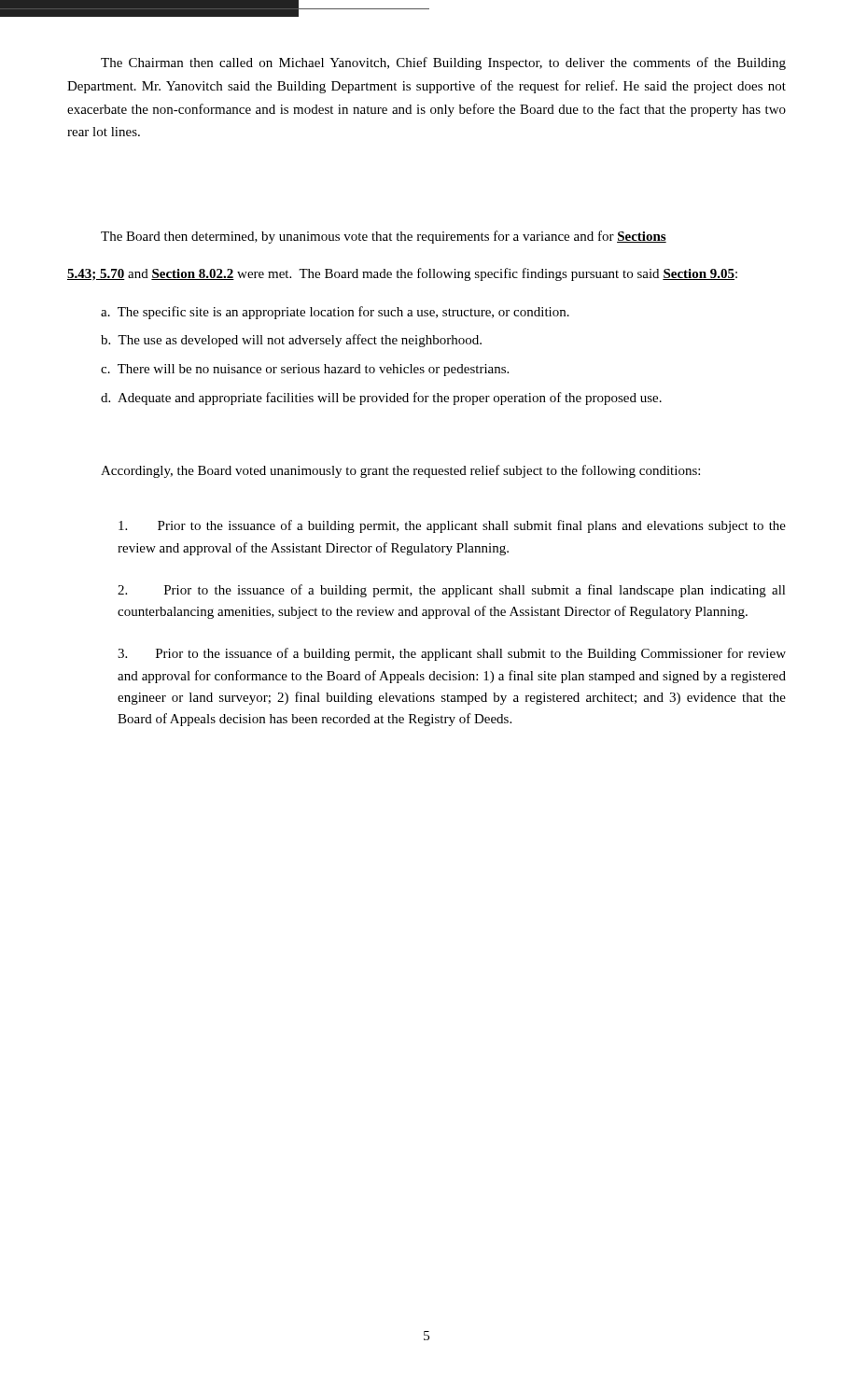This screenshot has width=853, height=1400.
Task: Find the block on this page that starts "a. The specific site is an appropriate location"
Action: (x=335, y=311)
